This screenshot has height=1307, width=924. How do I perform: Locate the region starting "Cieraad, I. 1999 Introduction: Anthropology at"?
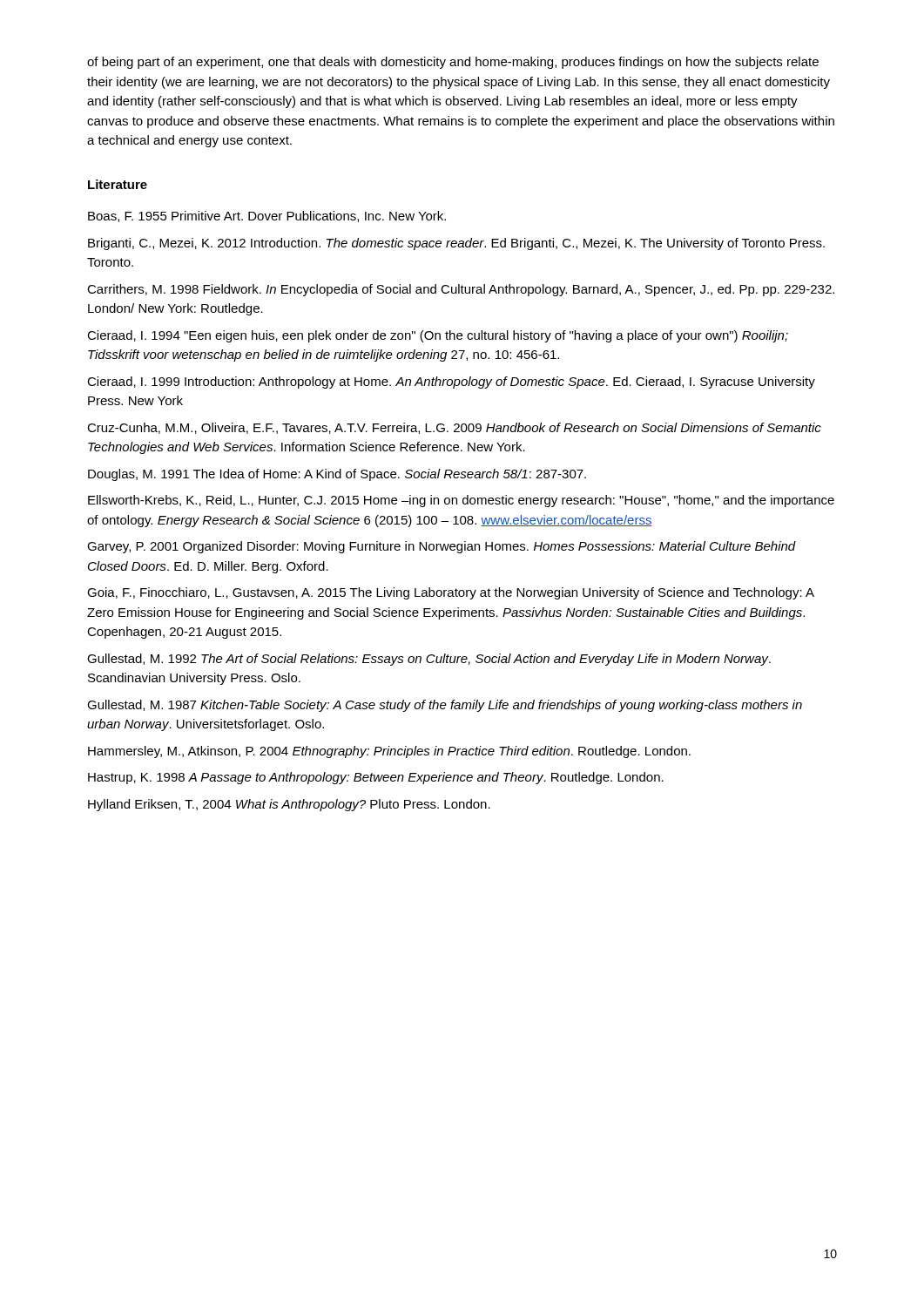pyautogui.click(x=451, y=391)
